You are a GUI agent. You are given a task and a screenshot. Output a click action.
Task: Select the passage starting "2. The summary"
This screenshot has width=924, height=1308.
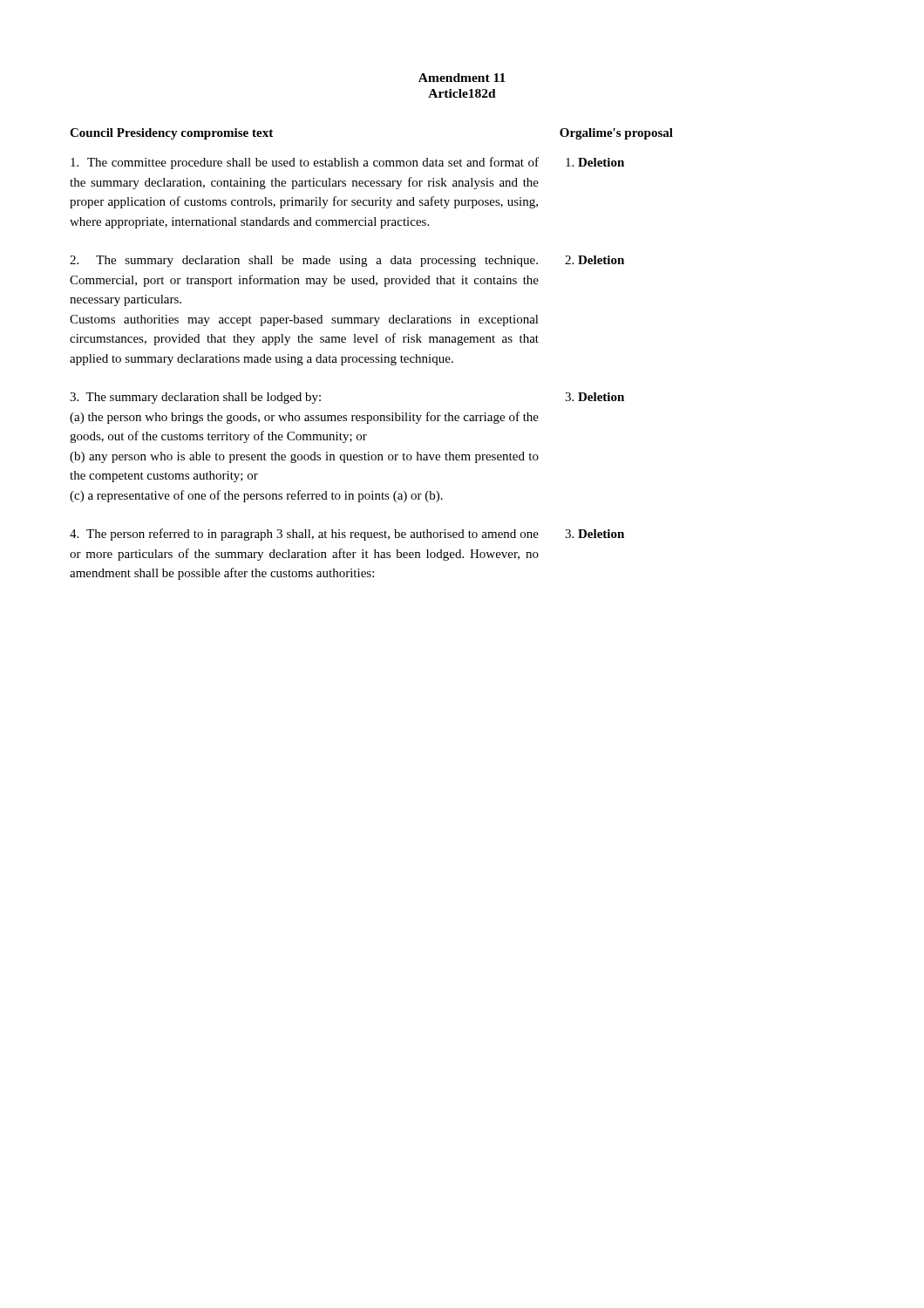tap(304, 309)
